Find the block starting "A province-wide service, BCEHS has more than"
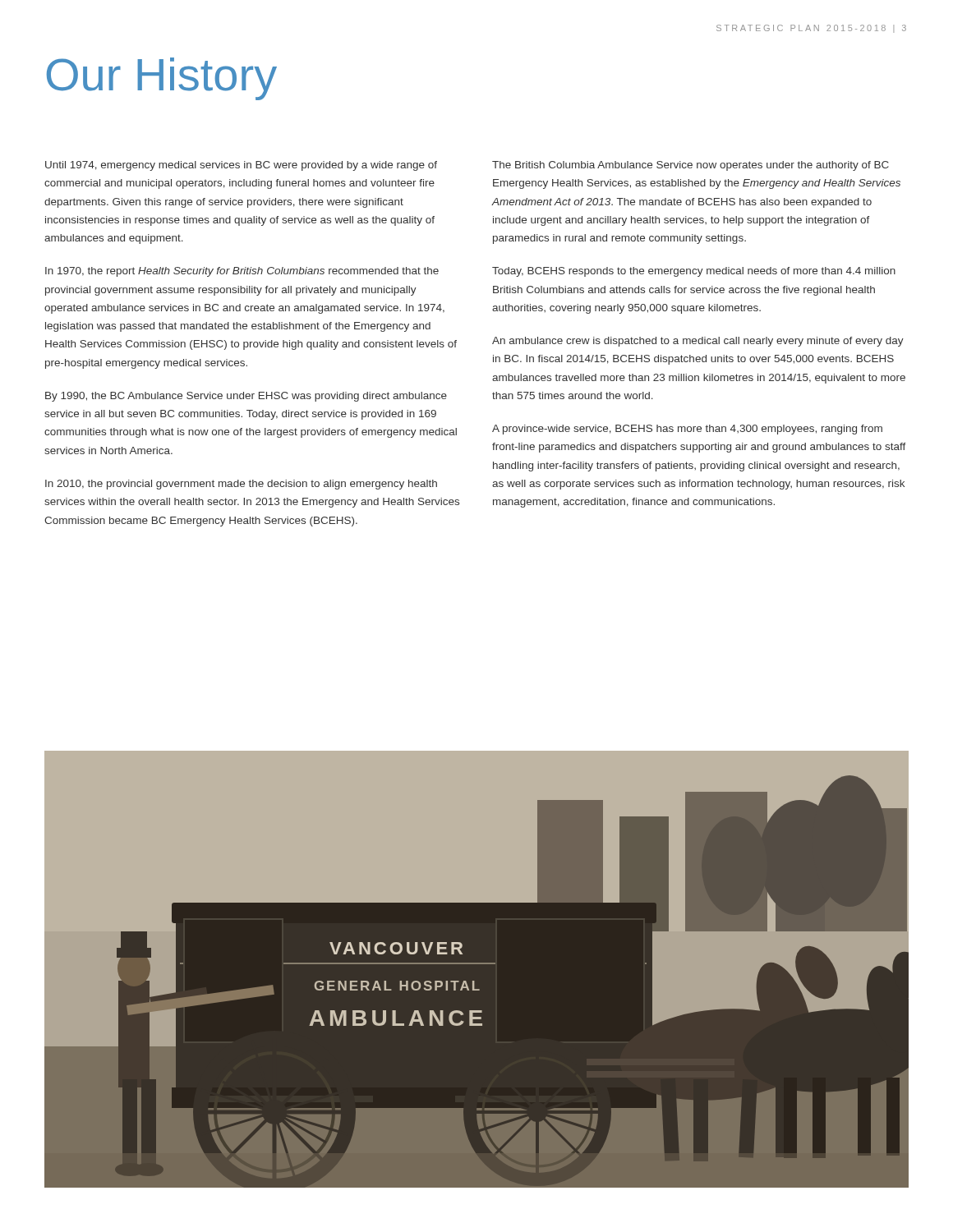 point(700,466)
